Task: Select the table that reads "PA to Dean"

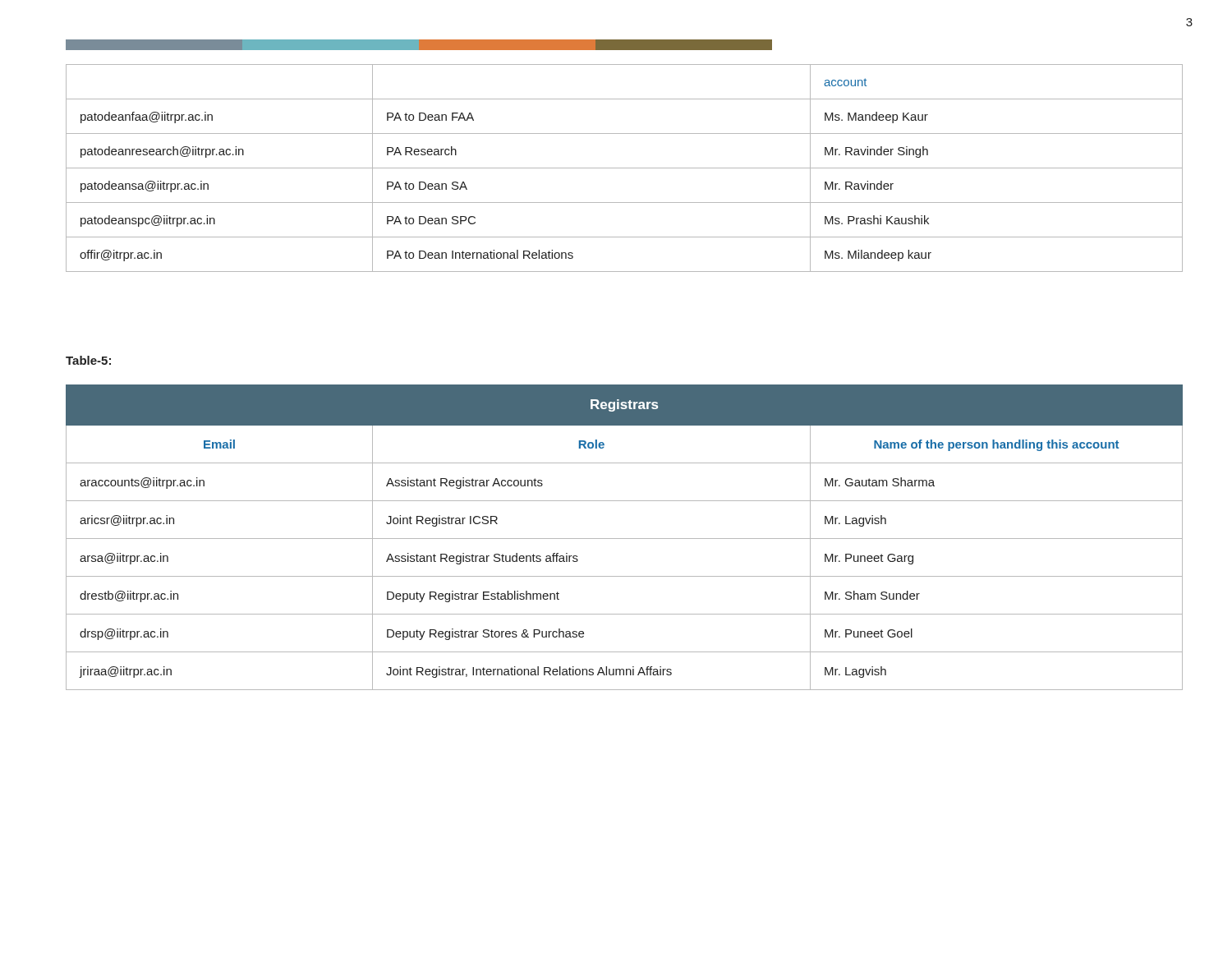Action: (624, 168)
